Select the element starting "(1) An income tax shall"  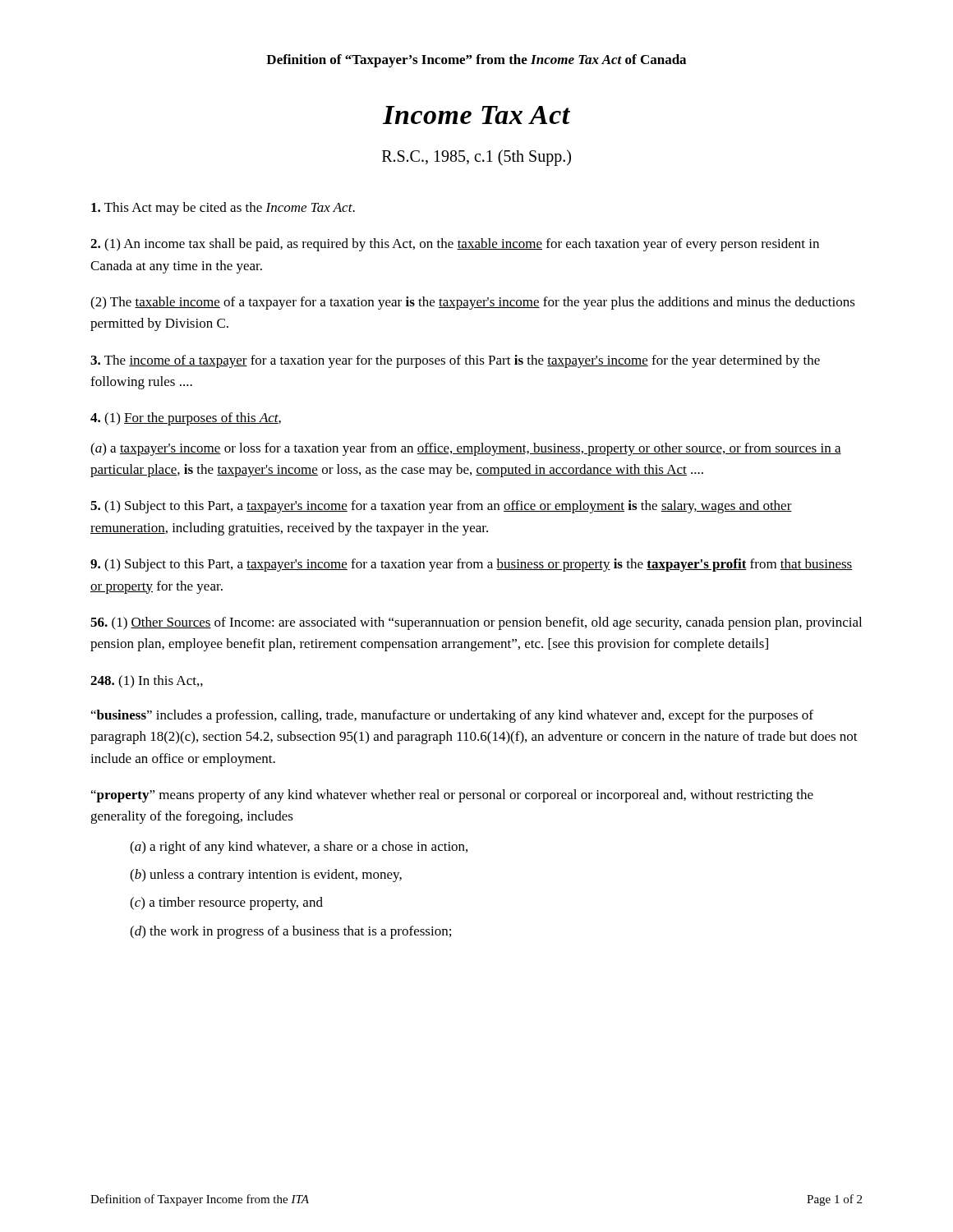tap(455, 255)
